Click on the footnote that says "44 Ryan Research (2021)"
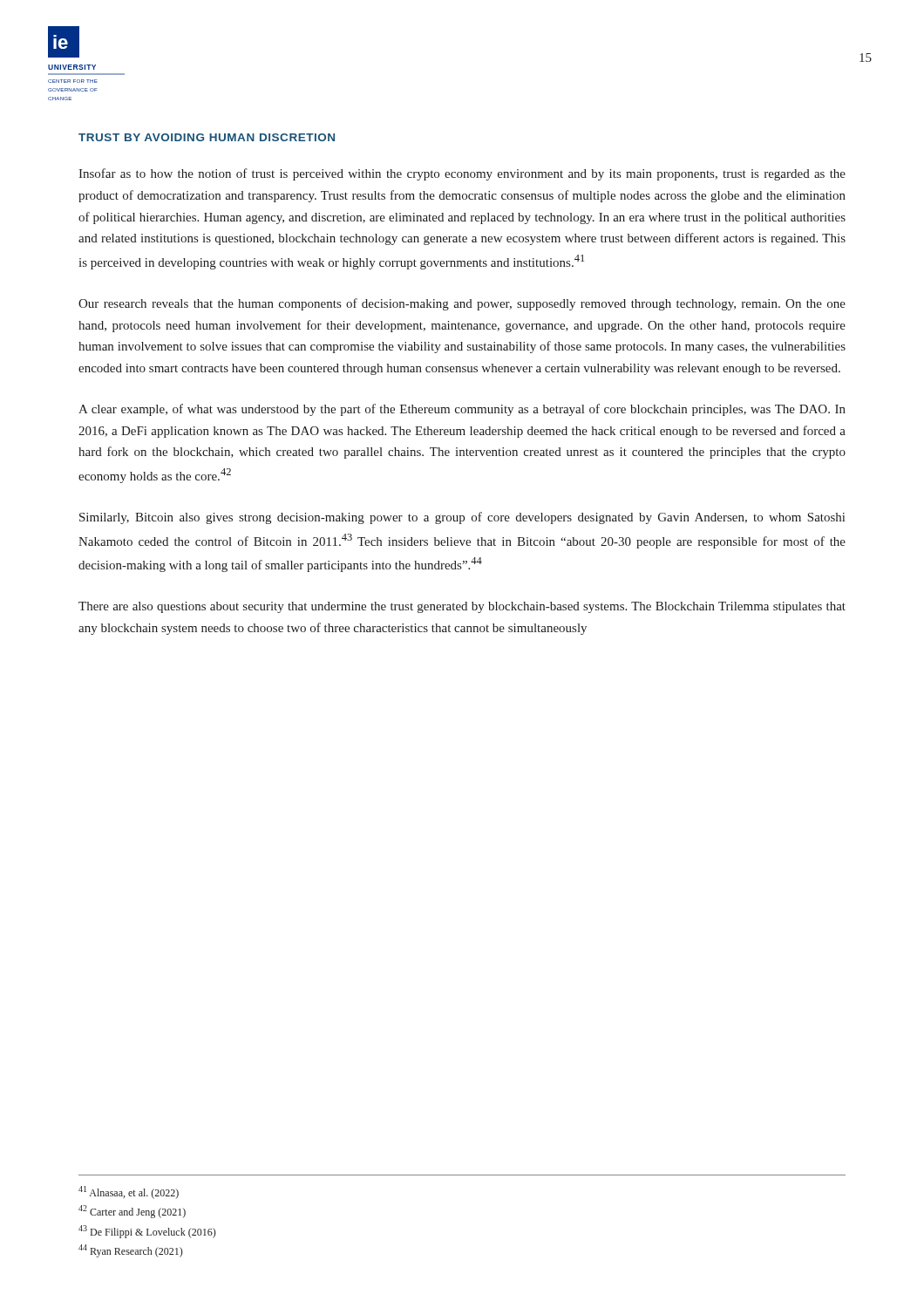924x1308 pixels. point(131,1250)
